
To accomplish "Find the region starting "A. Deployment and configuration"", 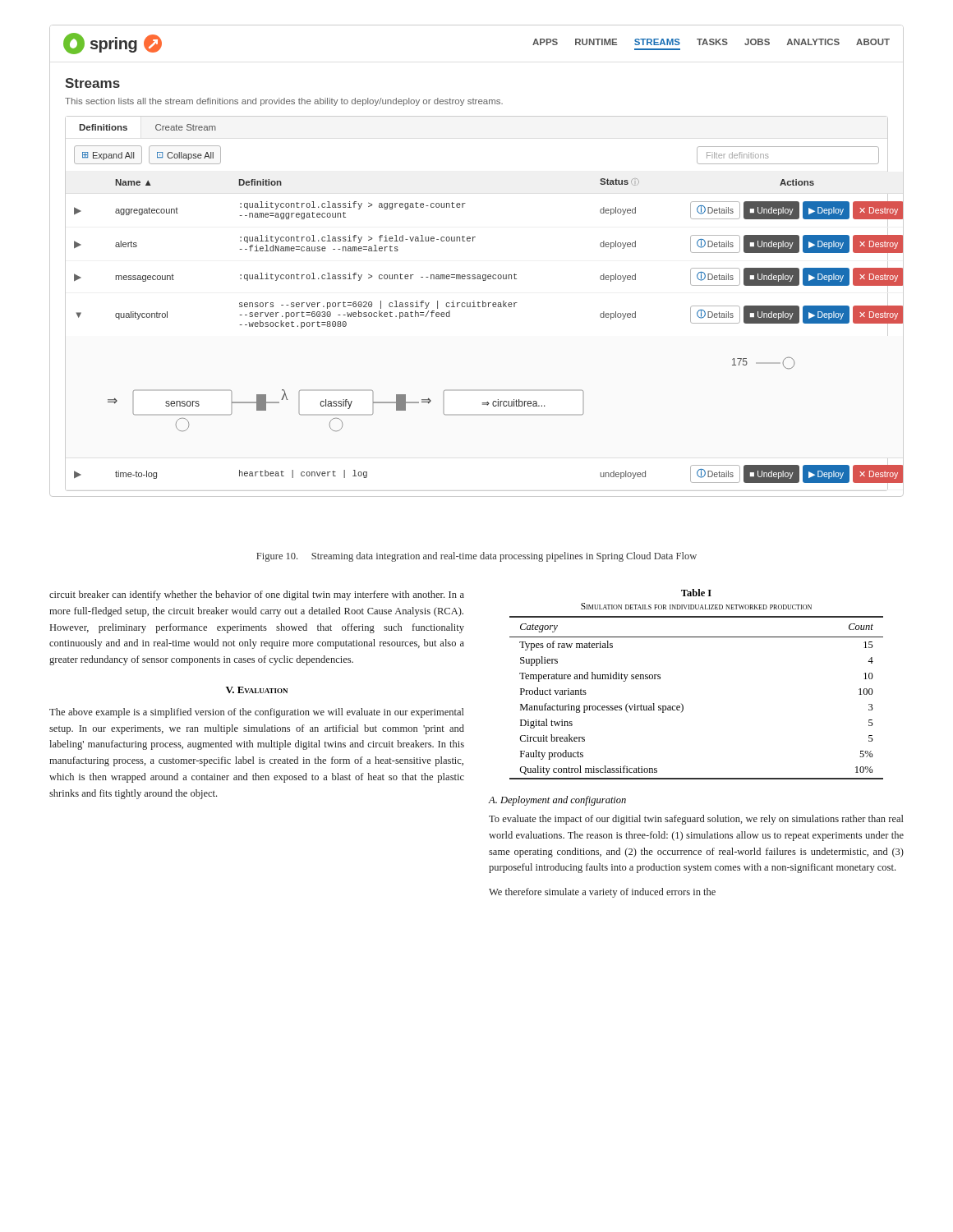I will pos(558,800).
